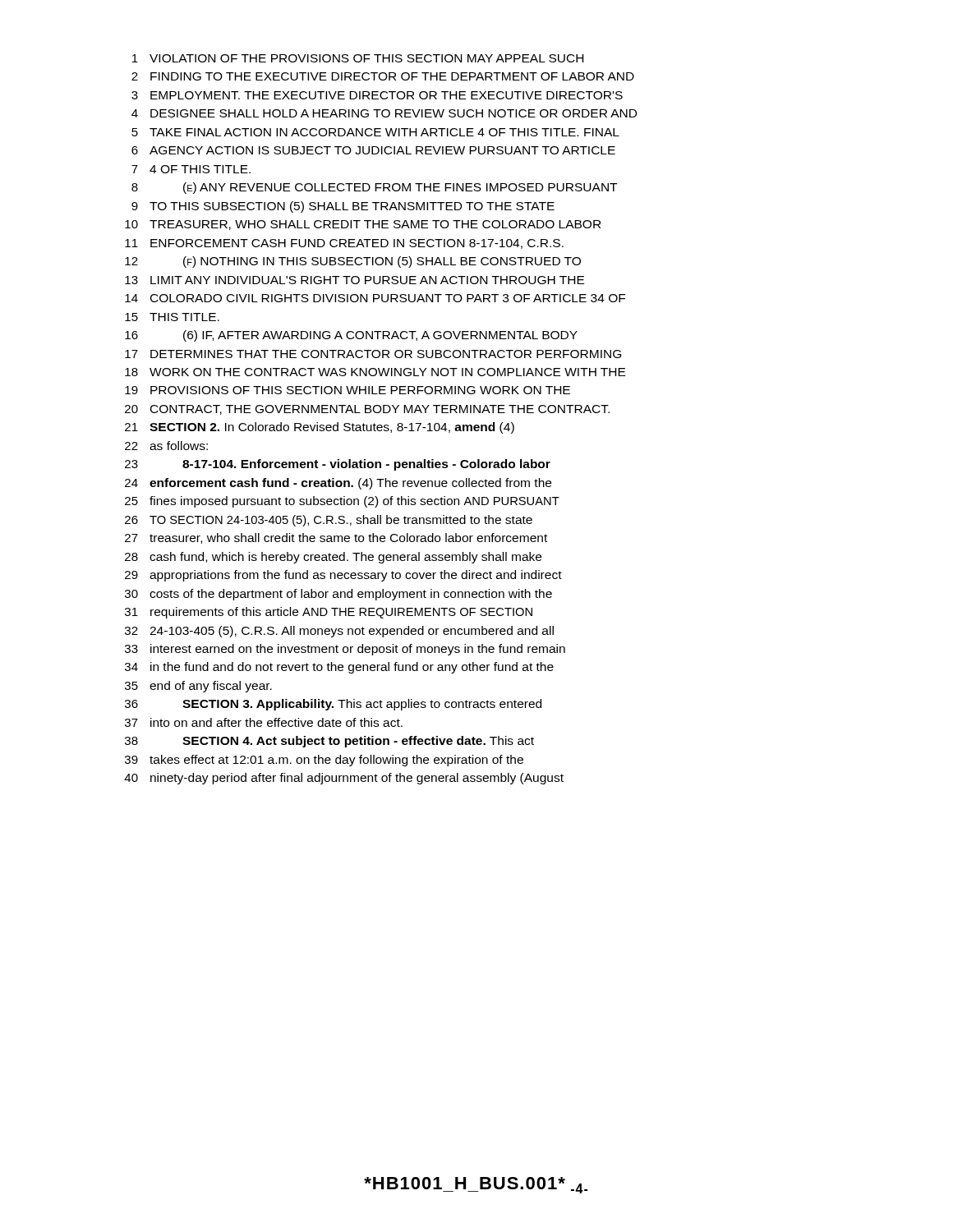Select the region starting "19 PROVISIONS OF THIS SECTION WHILE"
Screen dimensions: 1232x953
[x=489, y=391]
